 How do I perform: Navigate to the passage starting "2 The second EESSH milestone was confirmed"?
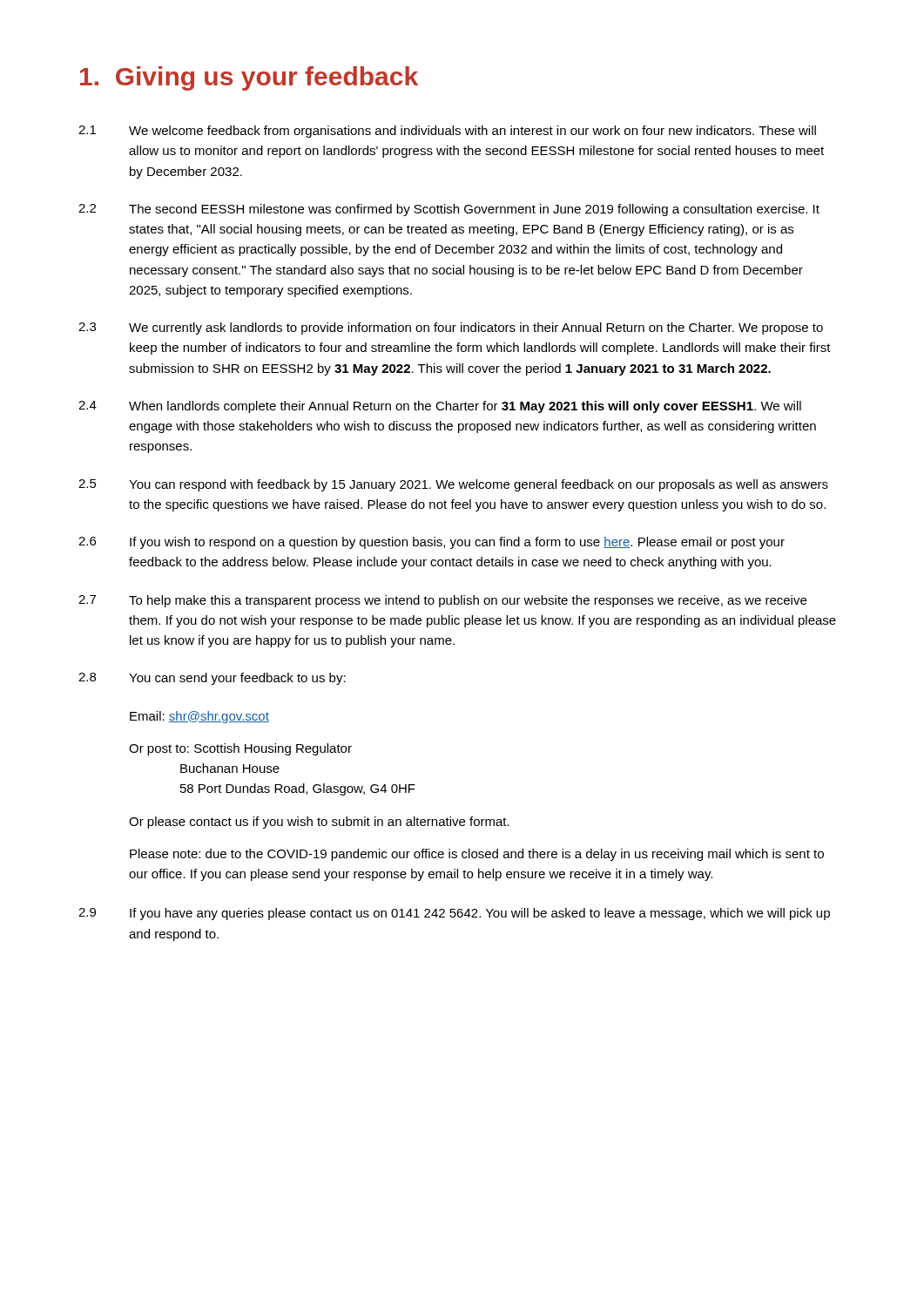coord(458,249)
